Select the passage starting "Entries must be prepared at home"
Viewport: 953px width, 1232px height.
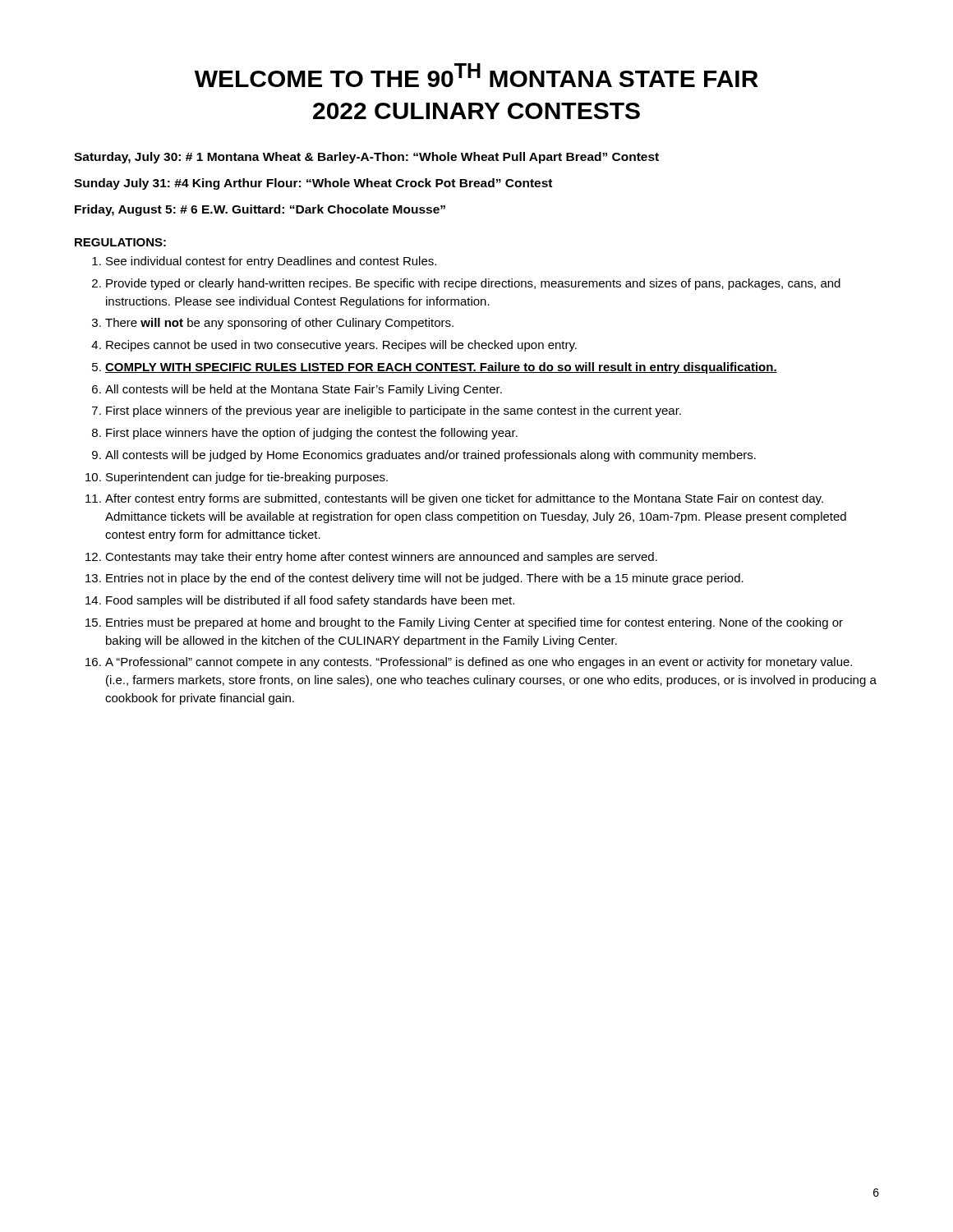pos(474,631)
